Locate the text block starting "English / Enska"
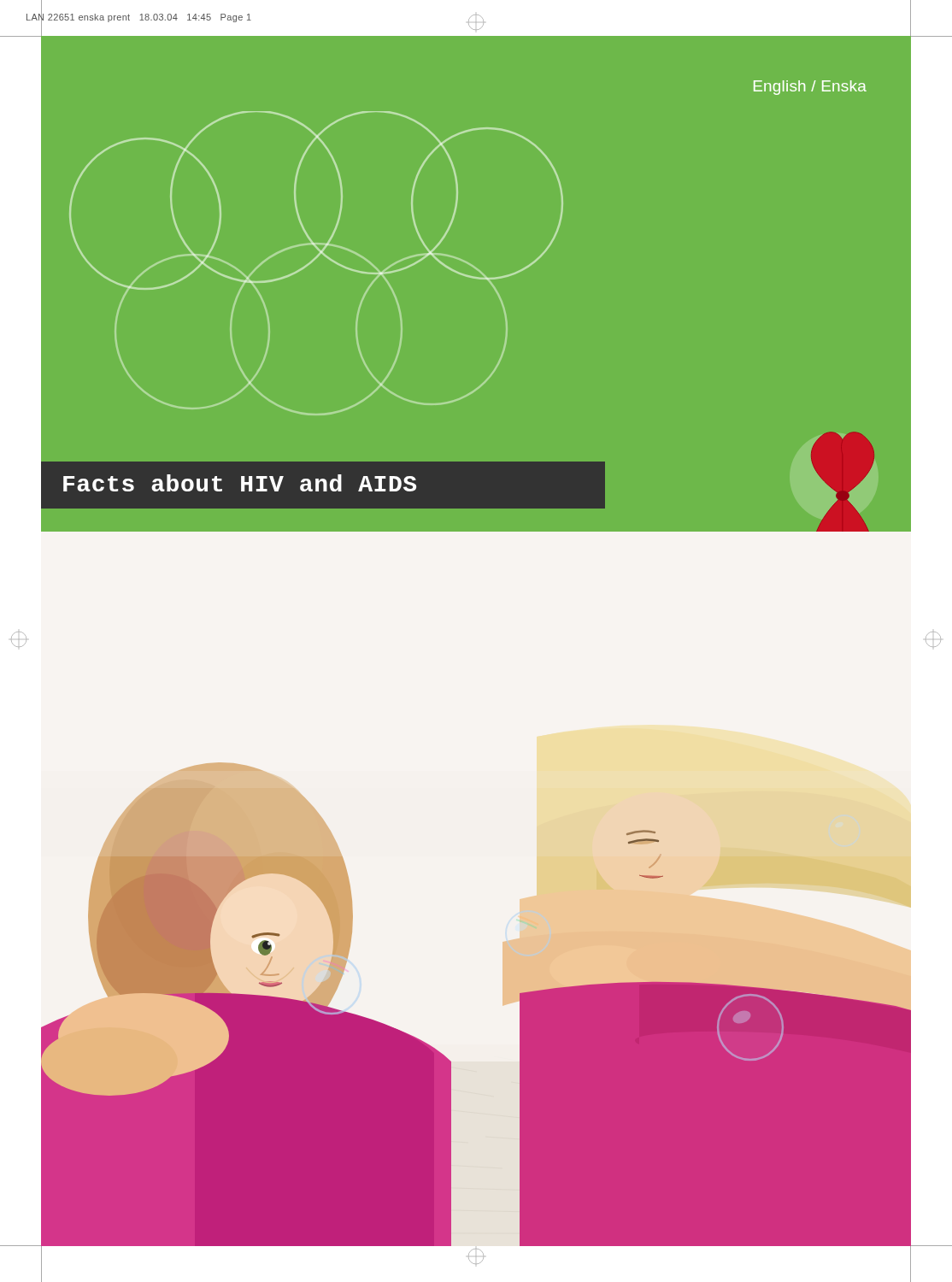This screenshot has width=952, height=1282. point(809,86)
